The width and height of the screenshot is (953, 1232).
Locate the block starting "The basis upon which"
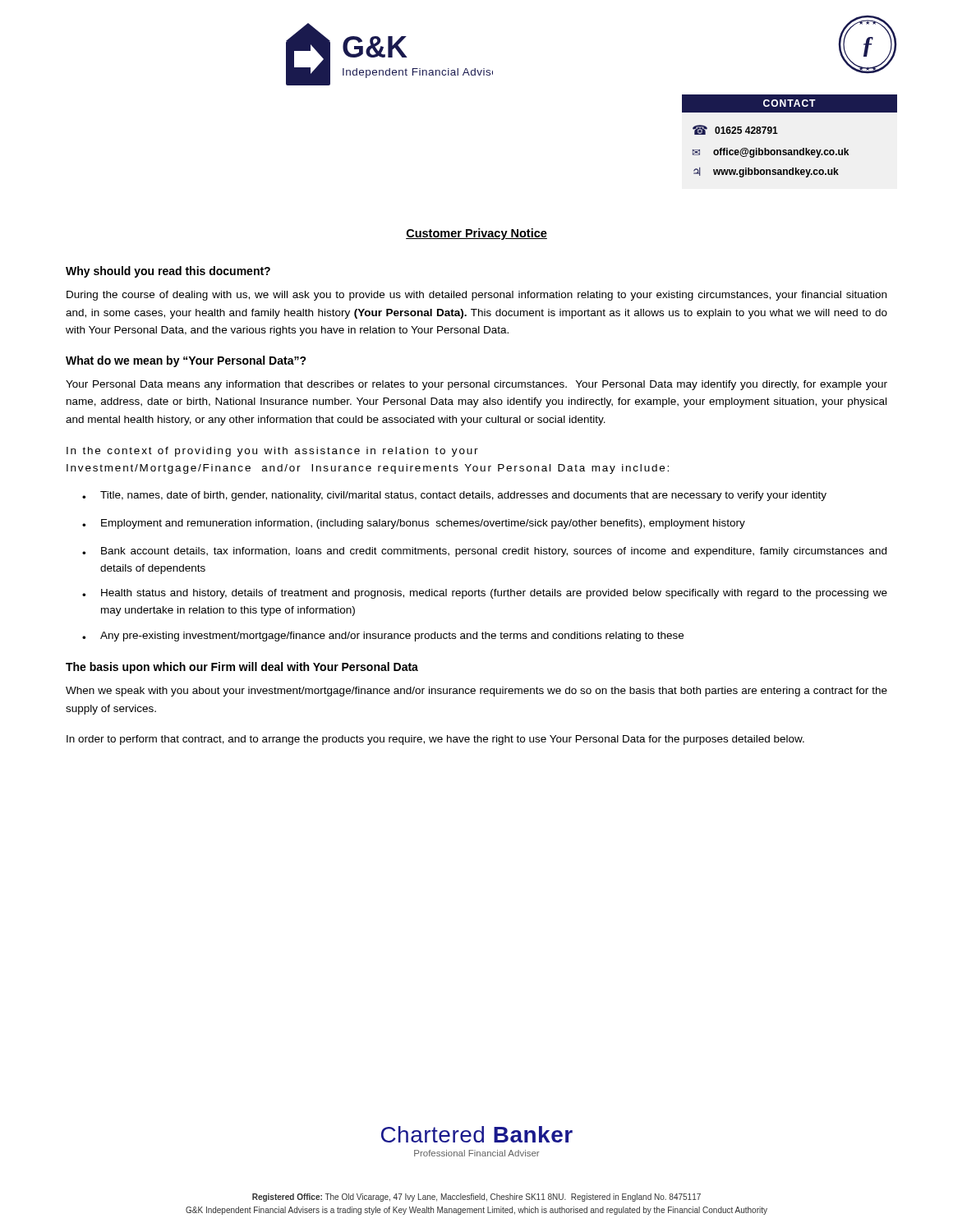[x=242, y=667]
